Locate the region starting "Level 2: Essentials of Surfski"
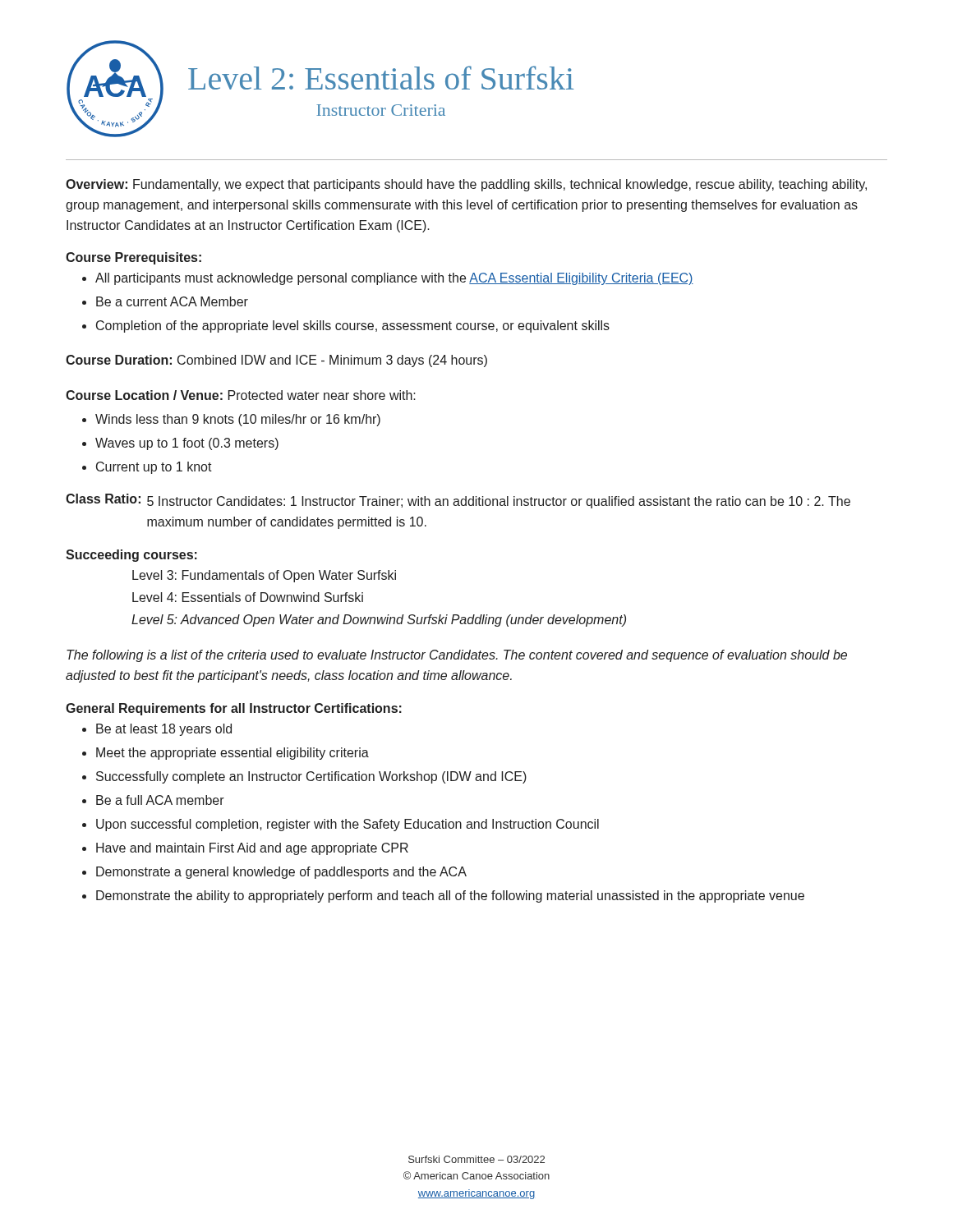Screen dimensions: 1232x953 [x=381, y=79]
